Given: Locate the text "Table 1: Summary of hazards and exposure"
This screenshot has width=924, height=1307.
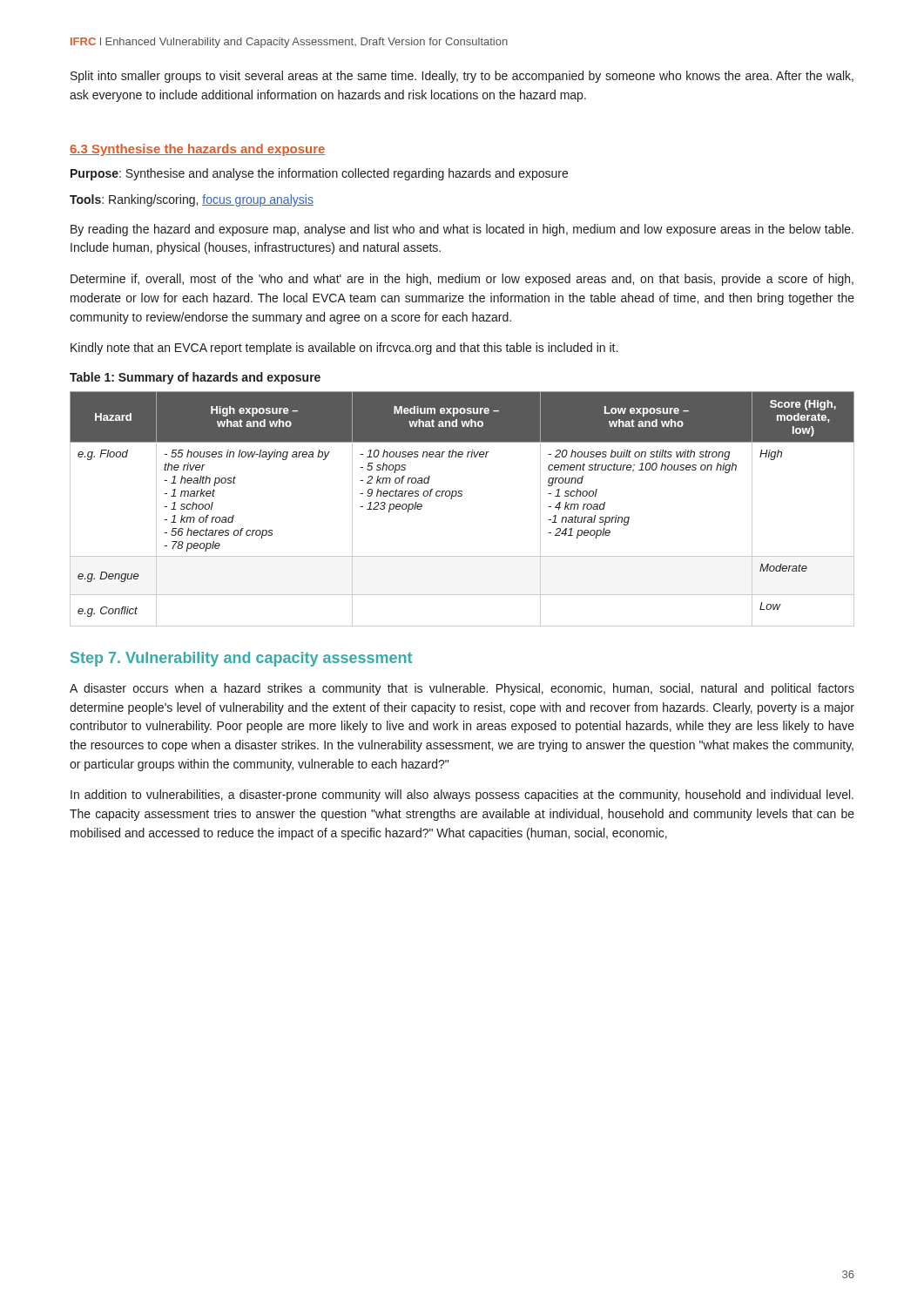Looking at the screenshot, I should click(195, 377).
